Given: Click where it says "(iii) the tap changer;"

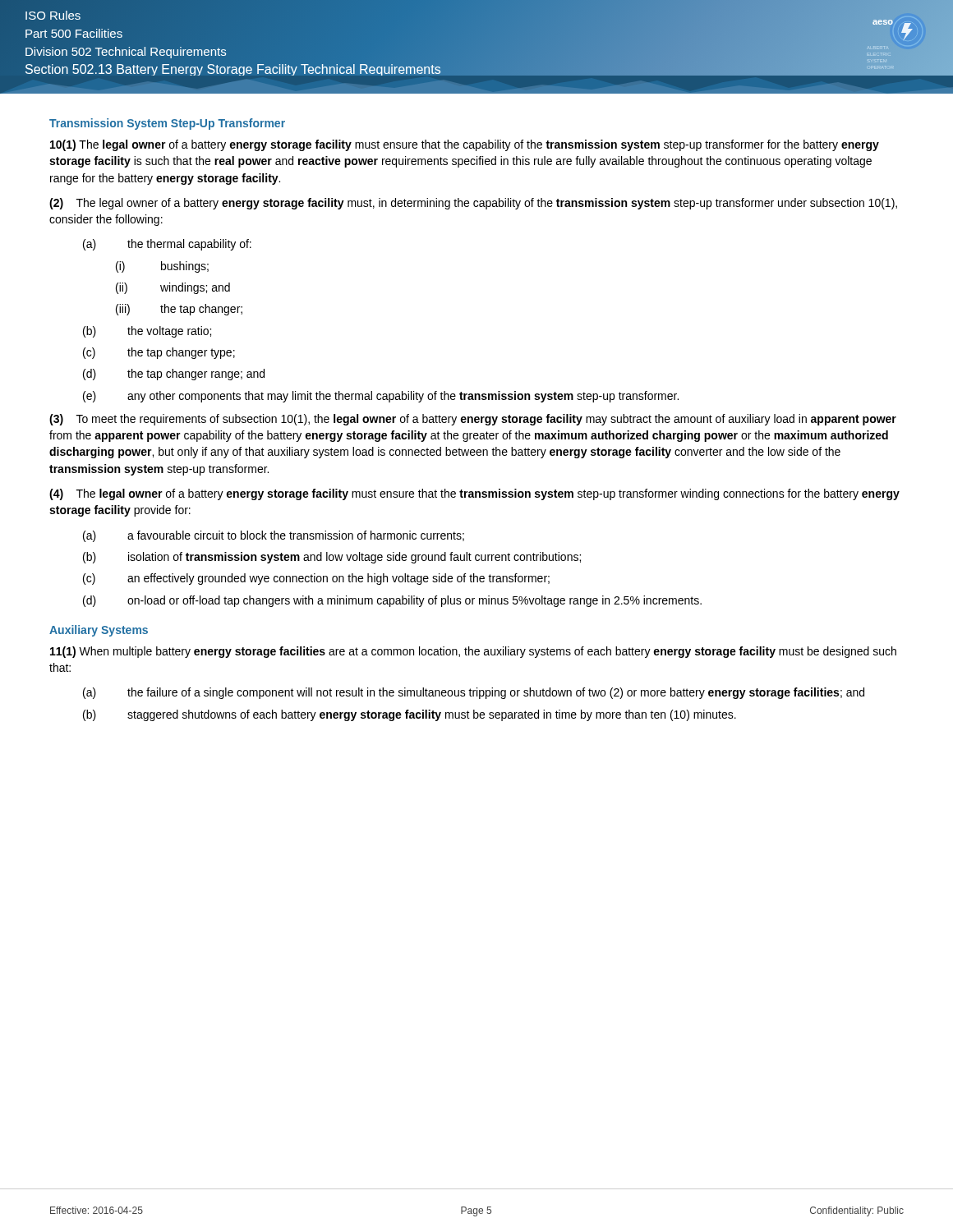Looking at the screenshot, I should [x=179, y=310].
